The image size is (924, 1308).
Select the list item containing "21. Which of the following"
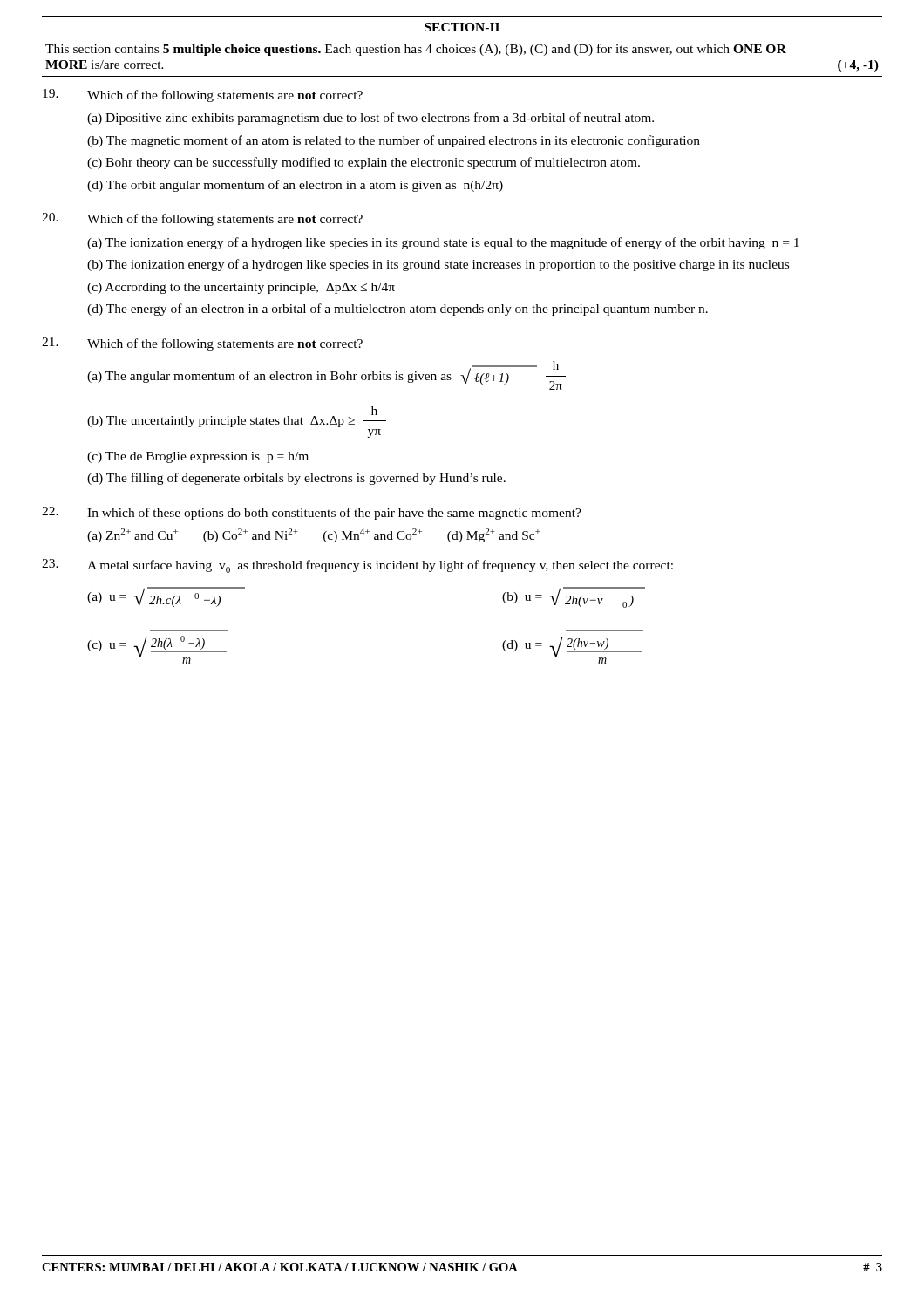click(x=202, y=344)
